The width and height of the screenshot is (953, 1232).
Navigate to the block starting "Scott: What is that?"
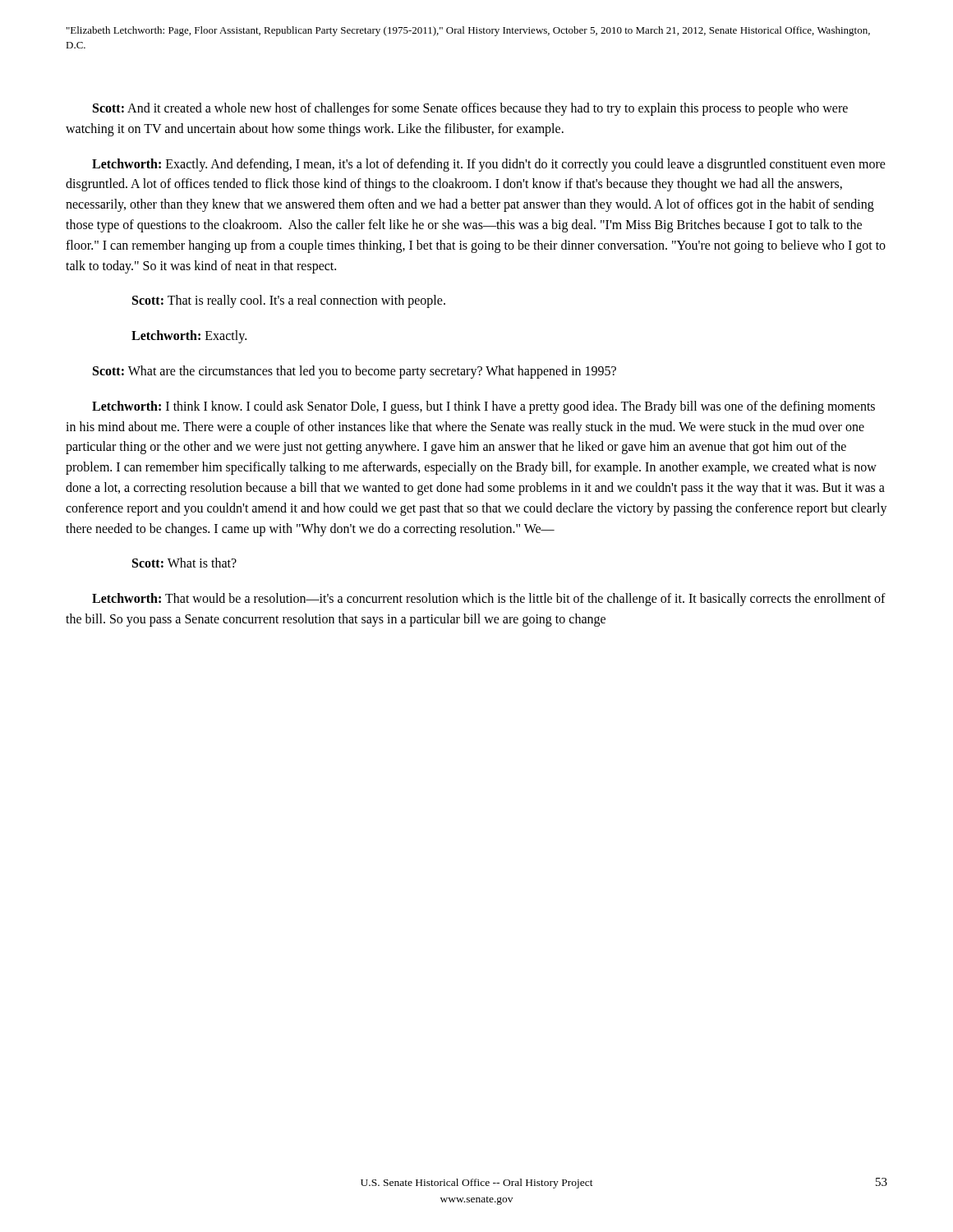pyautogui.click(x=184, y=563)
